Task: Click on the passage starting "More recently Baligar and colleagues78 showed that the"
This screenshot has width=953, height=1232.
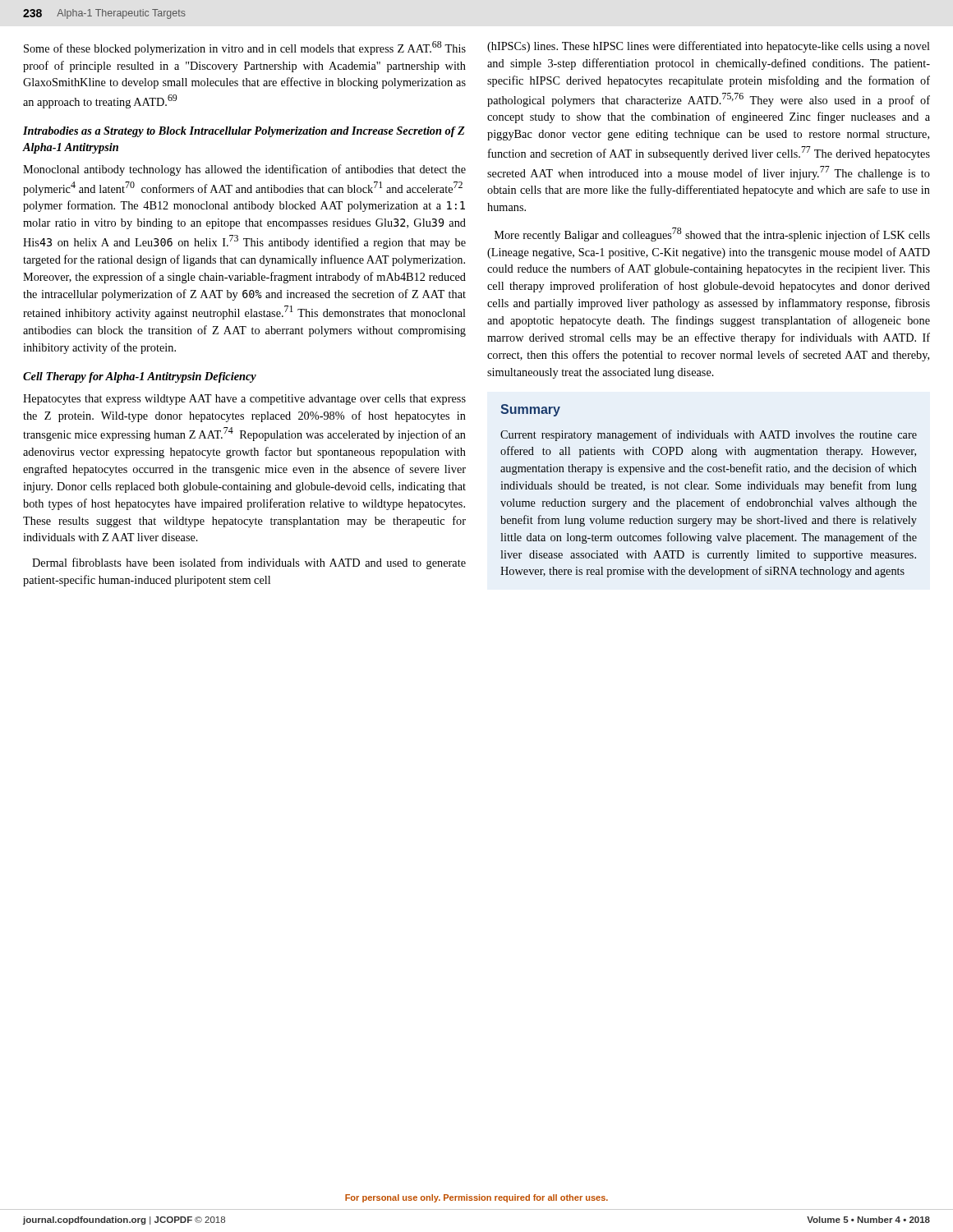Action: [709, 302]
